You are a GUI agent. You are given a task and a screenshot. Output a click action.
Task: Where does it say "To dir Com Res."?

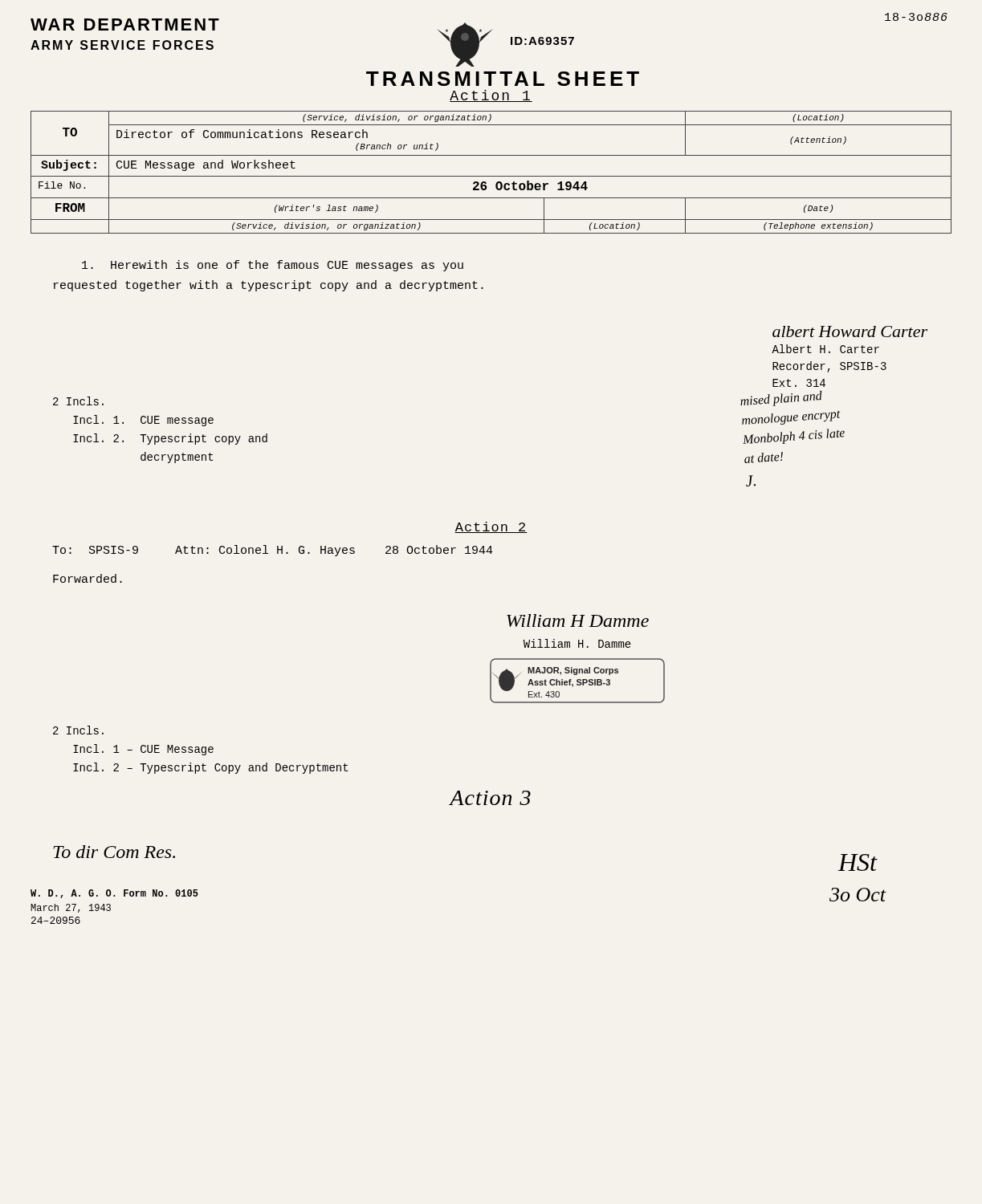click(x=114, y=852)
